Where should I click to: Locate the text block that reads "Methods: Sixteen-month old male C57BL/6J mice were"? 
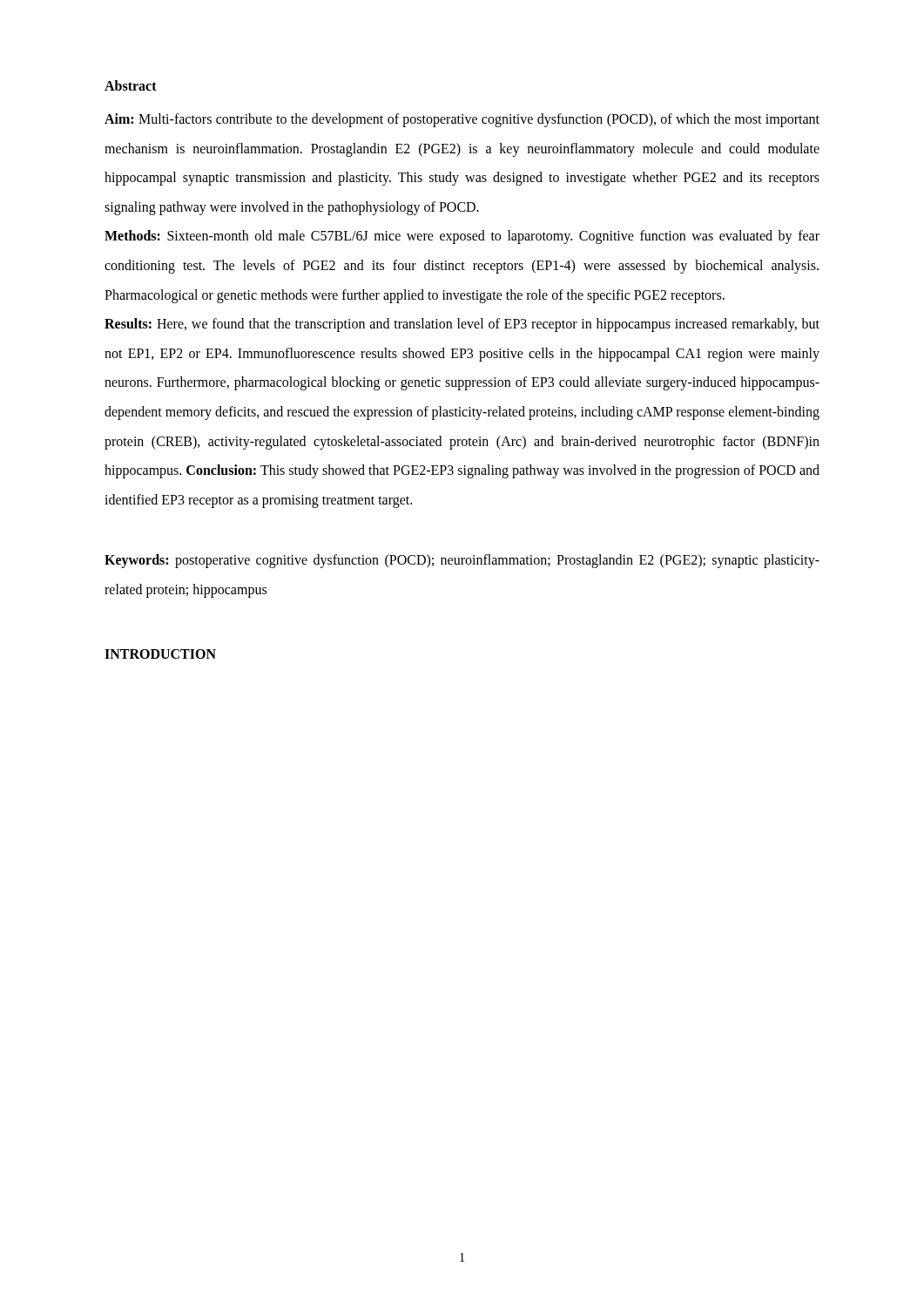[462, 266]
